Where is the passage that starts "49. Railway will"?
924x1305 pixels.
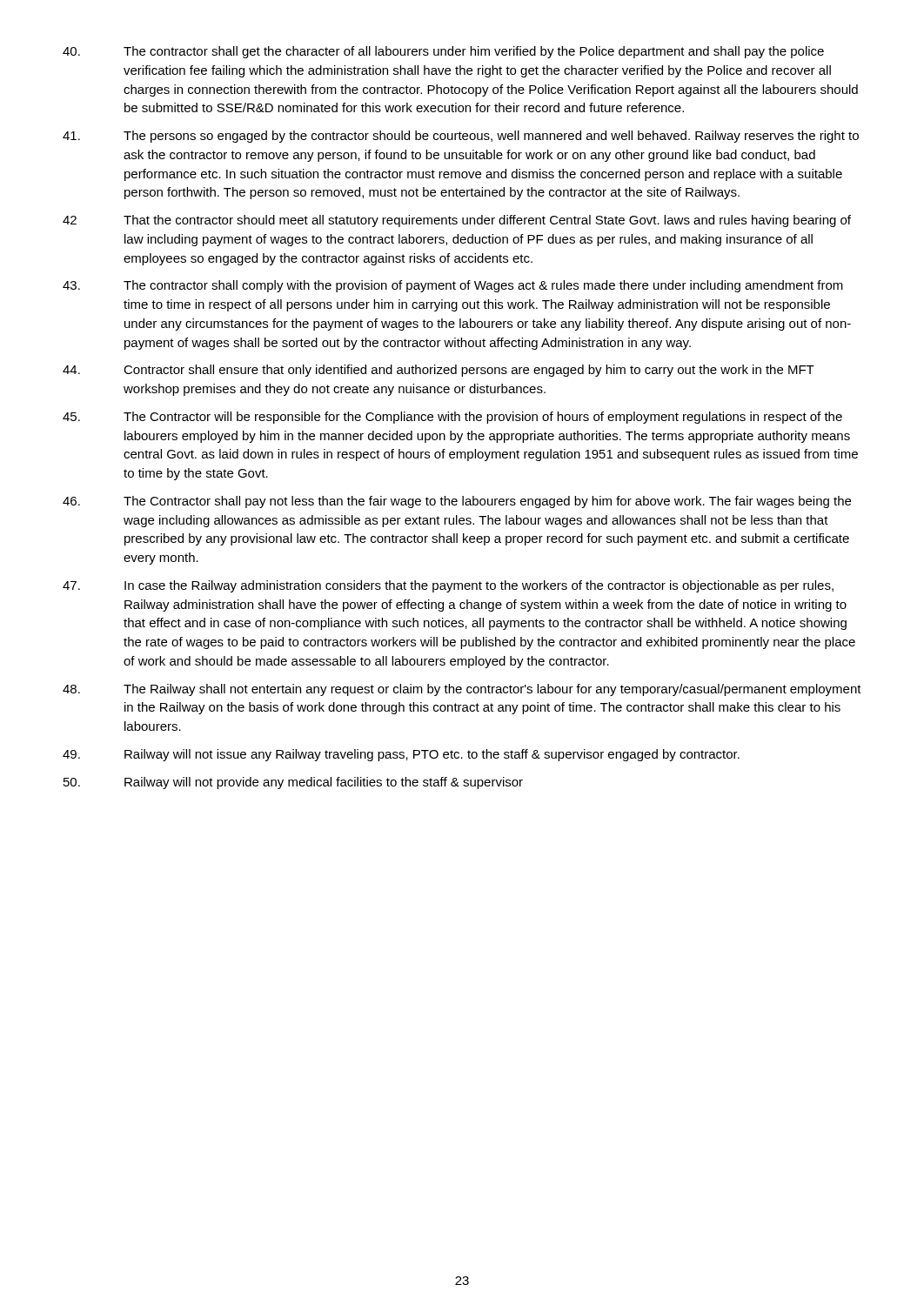462,754
